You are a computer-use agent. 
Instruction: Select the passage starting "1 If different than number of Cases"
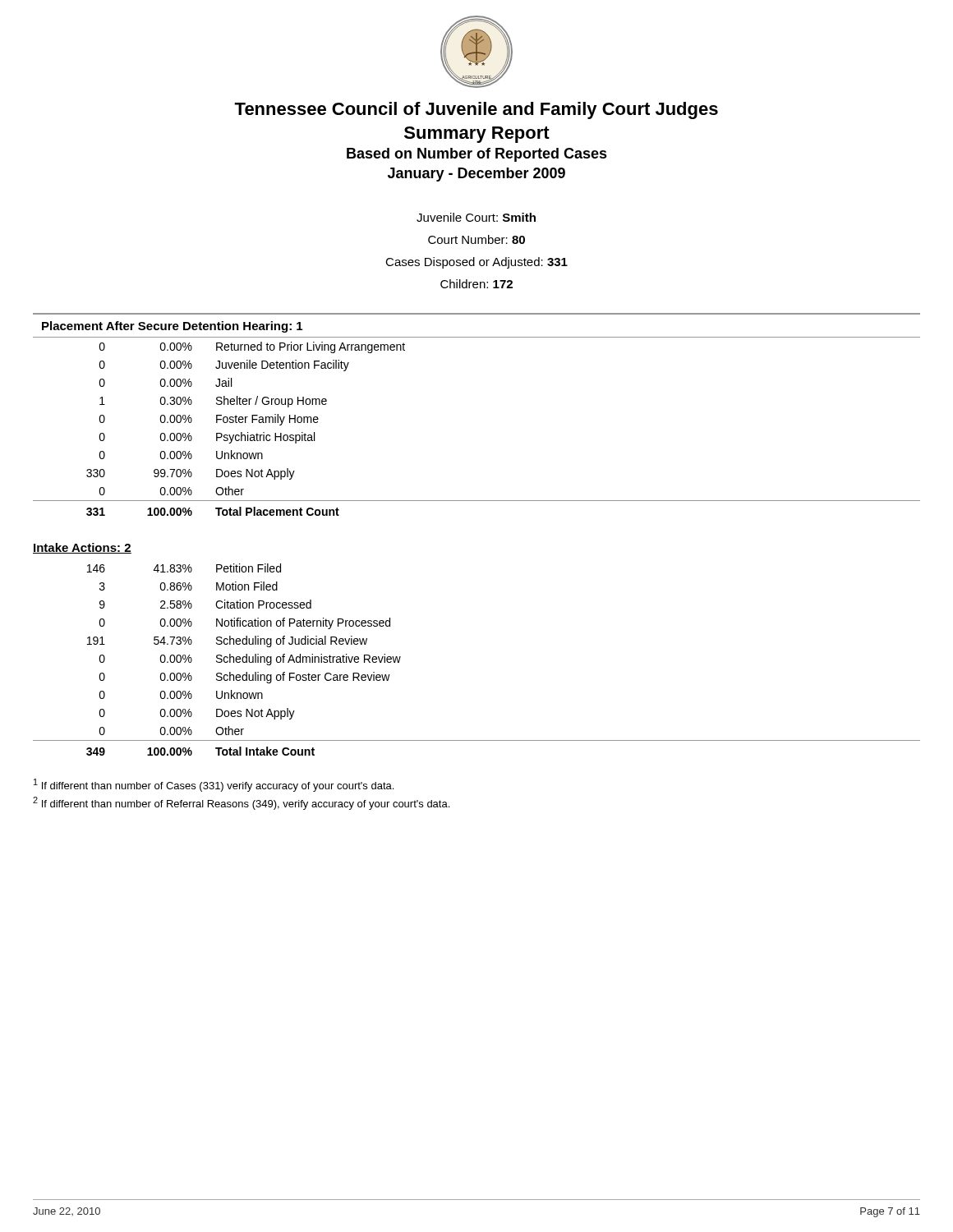click(x=214, y=784)
